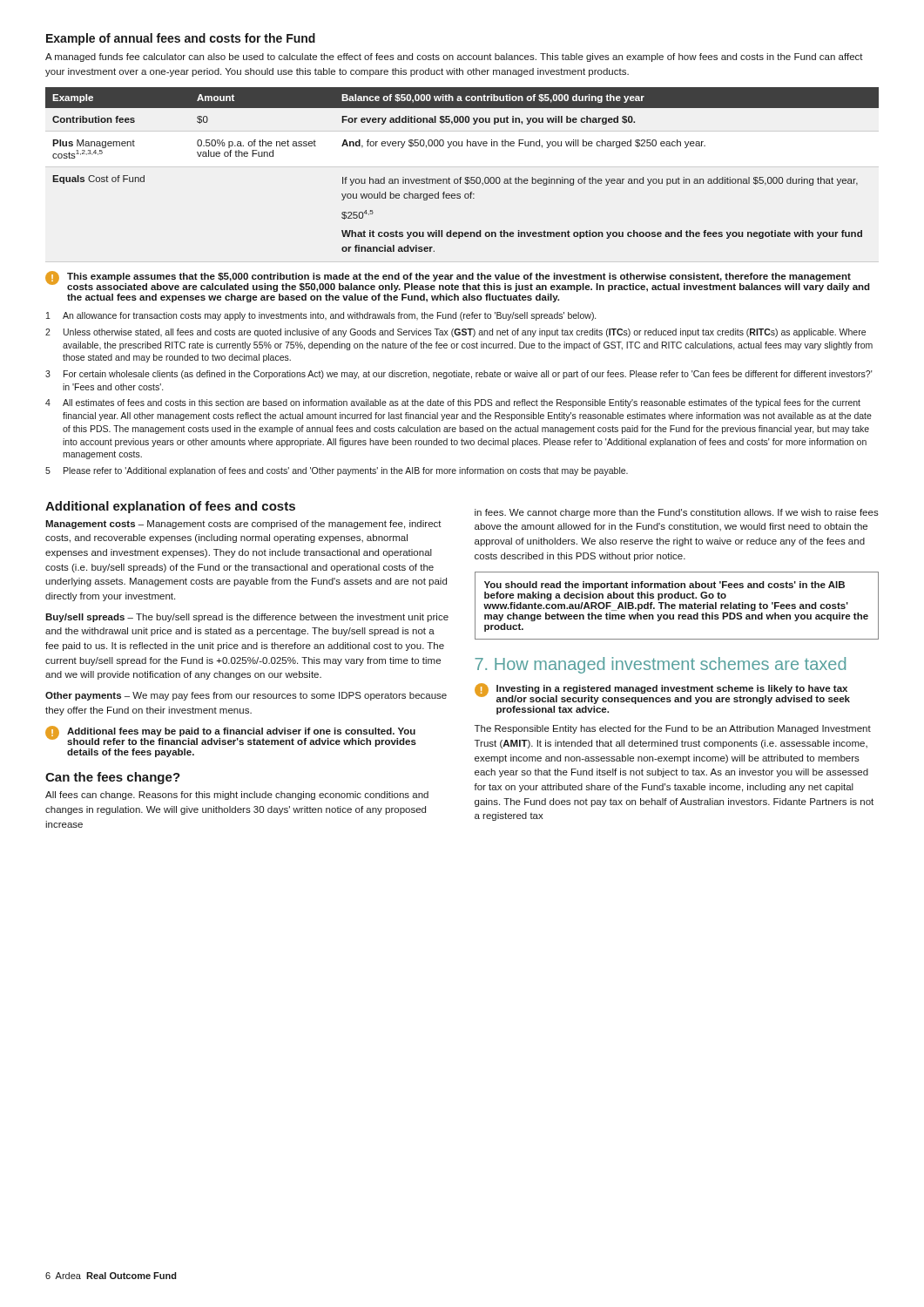
Task: Navigate to the text starting "2 Unless otherwise"
Action: tap(462, 345)
